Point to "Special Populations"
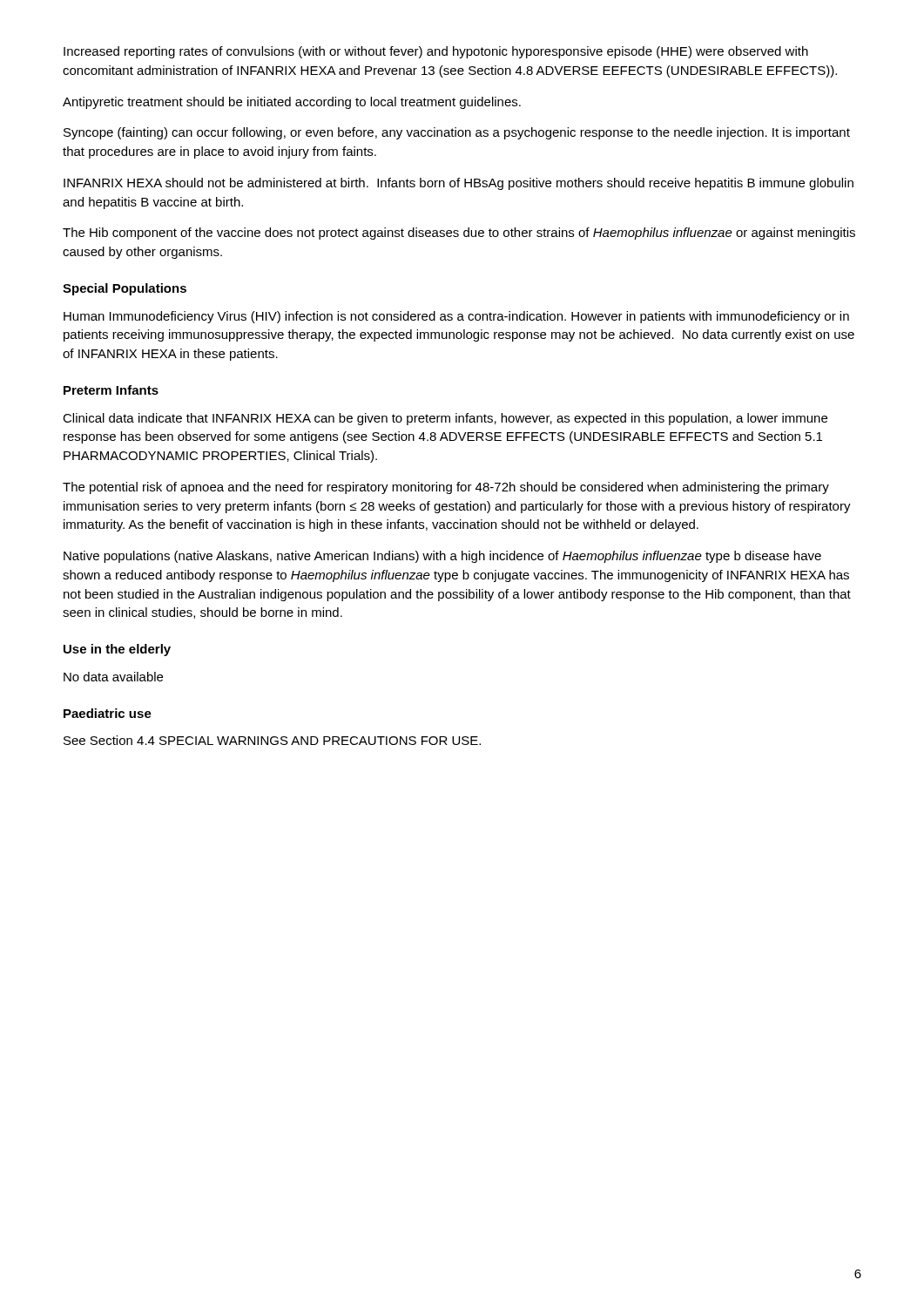Screen dimensions: 1307x924 (125, 288)
